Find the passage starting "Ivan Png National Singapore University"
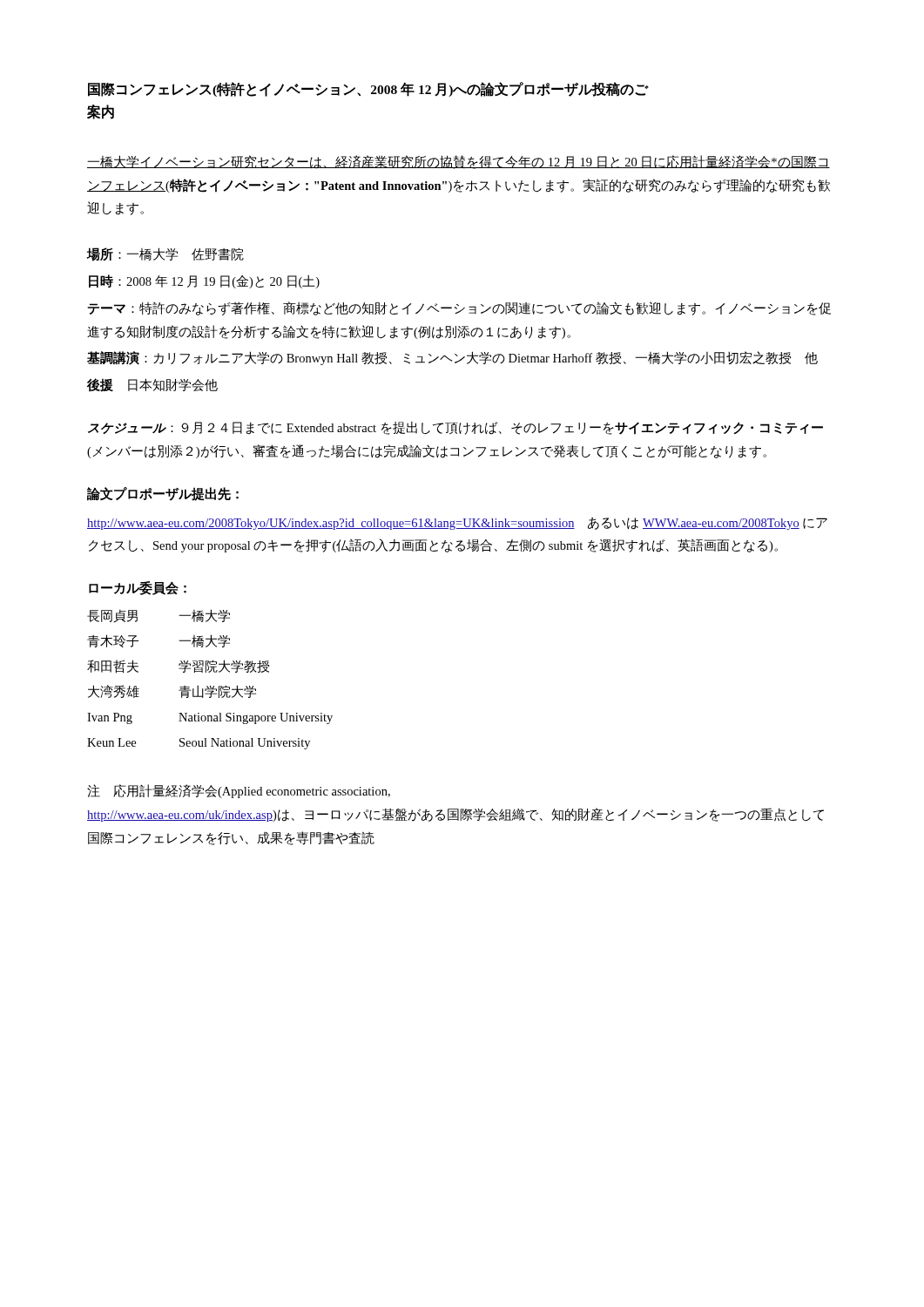Viewport: 924px width, 1307px height. (210, 718)
